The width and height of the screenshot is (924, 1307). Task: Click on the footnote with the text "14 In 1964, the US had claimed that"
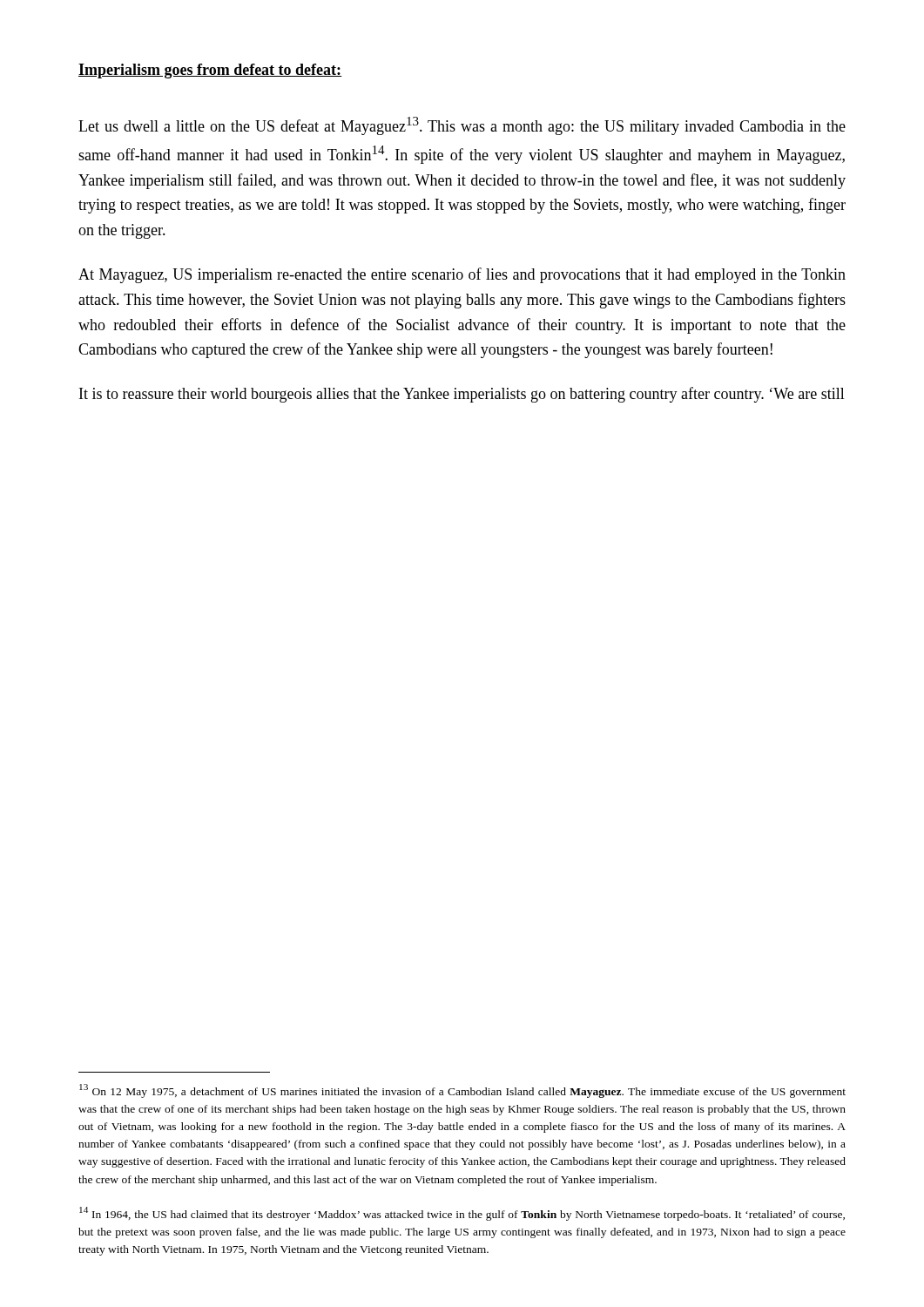click(x=462, y=1230)
